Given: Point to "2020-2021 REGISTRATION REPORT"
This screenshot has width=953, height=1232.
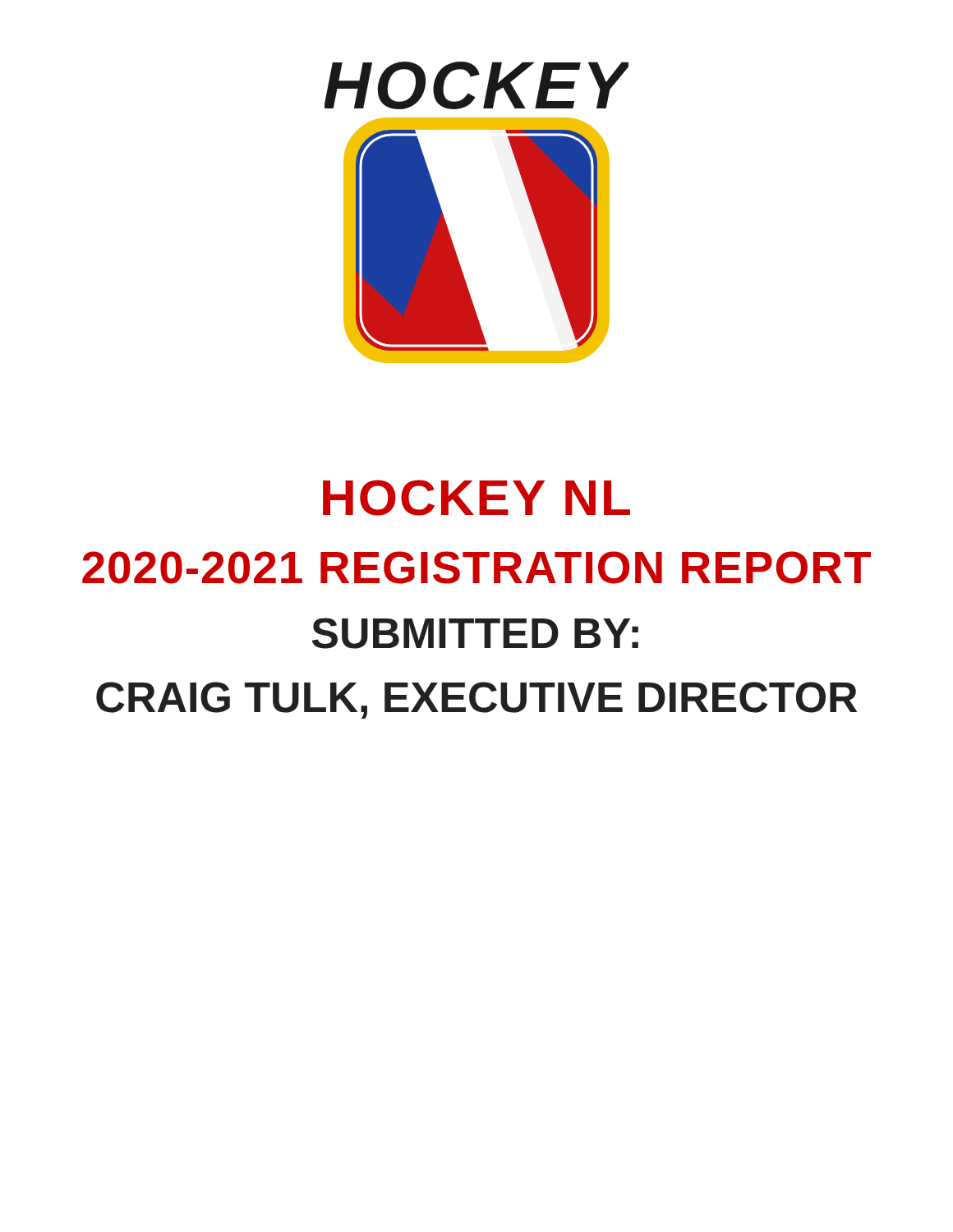Looking at the screenshot, I should (476, 568).
